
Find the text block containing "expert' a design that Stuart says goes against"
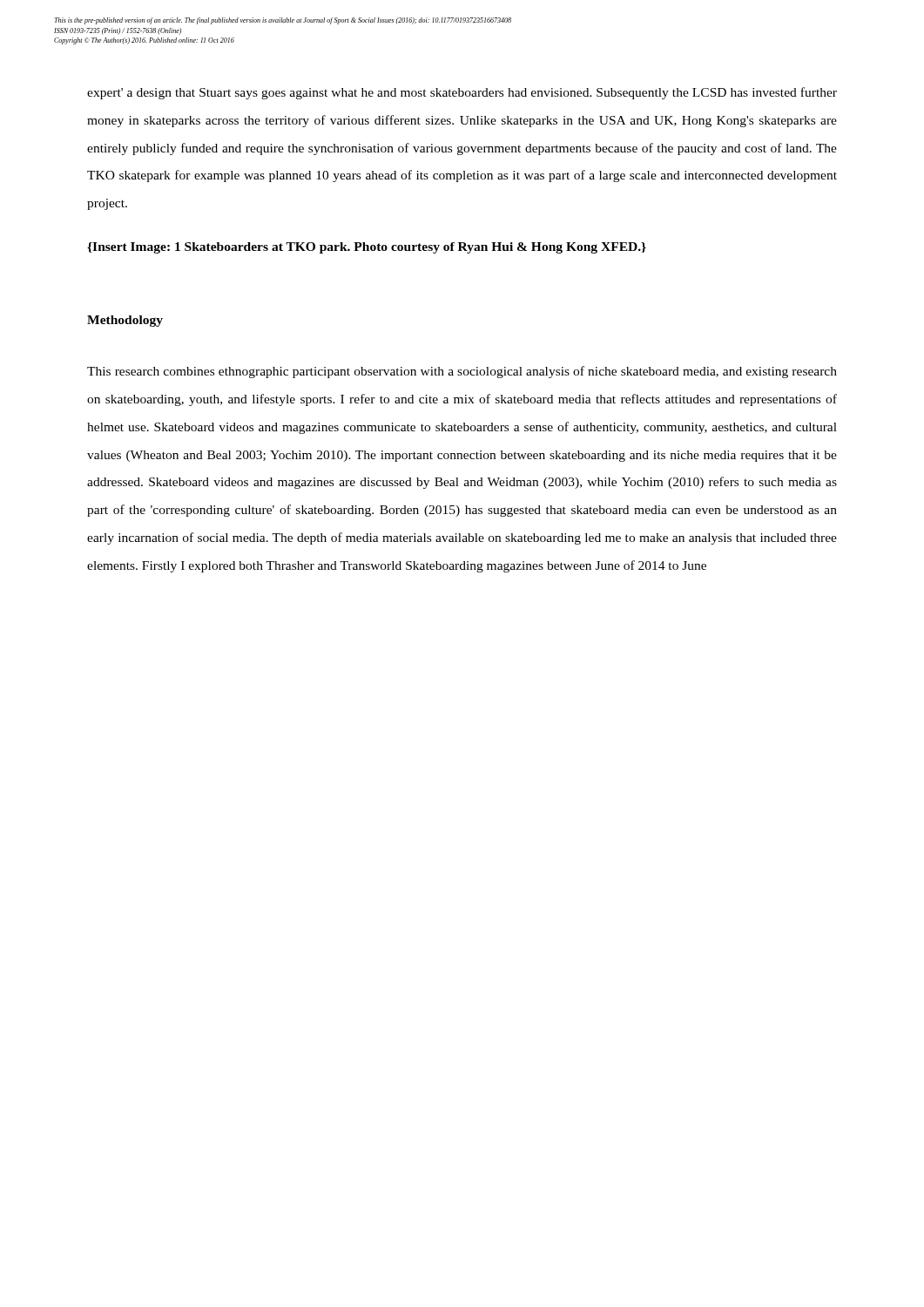click(x=462, y=147)
